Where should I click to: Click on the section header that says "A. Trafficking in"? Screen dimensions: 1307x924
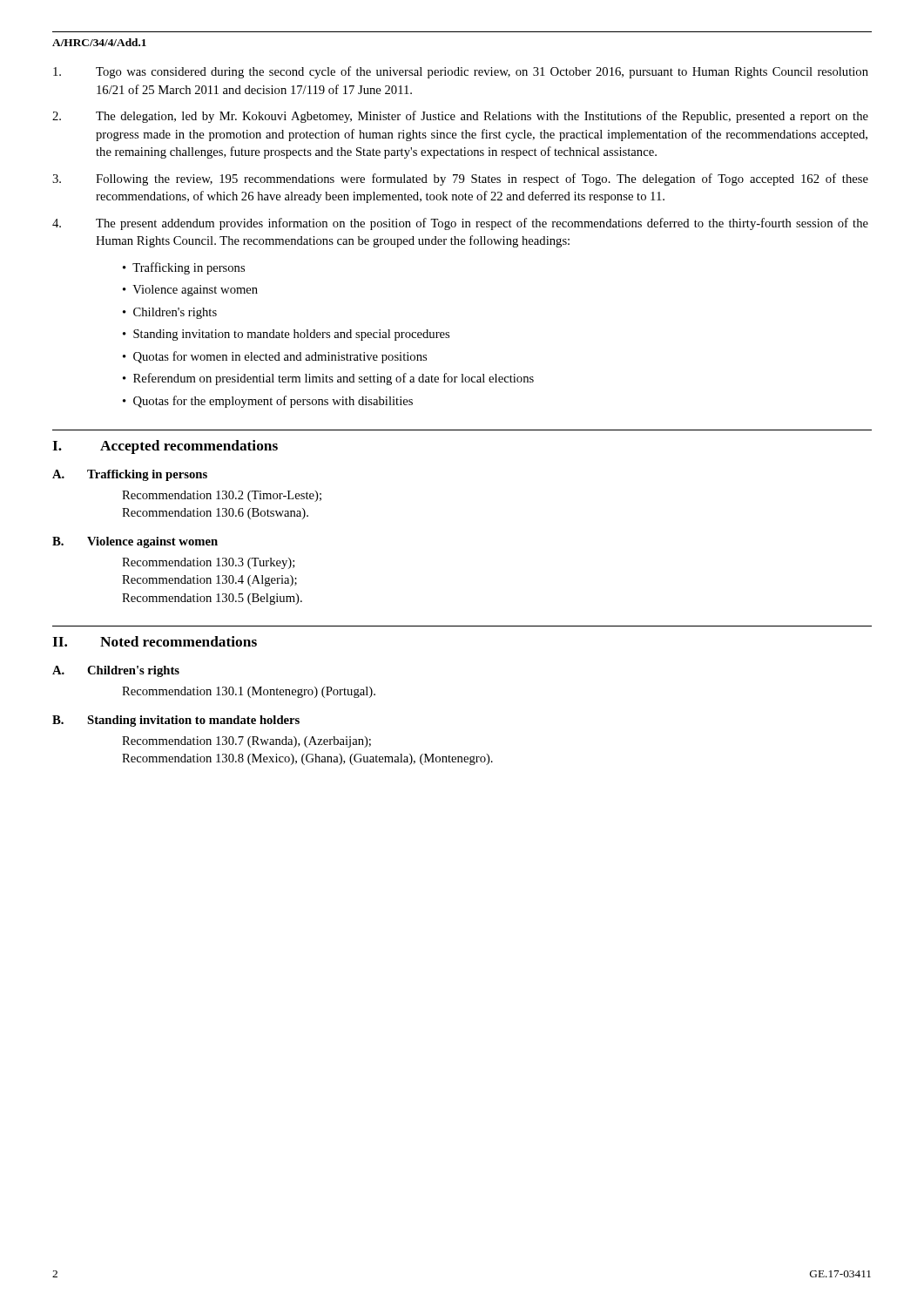130,474
